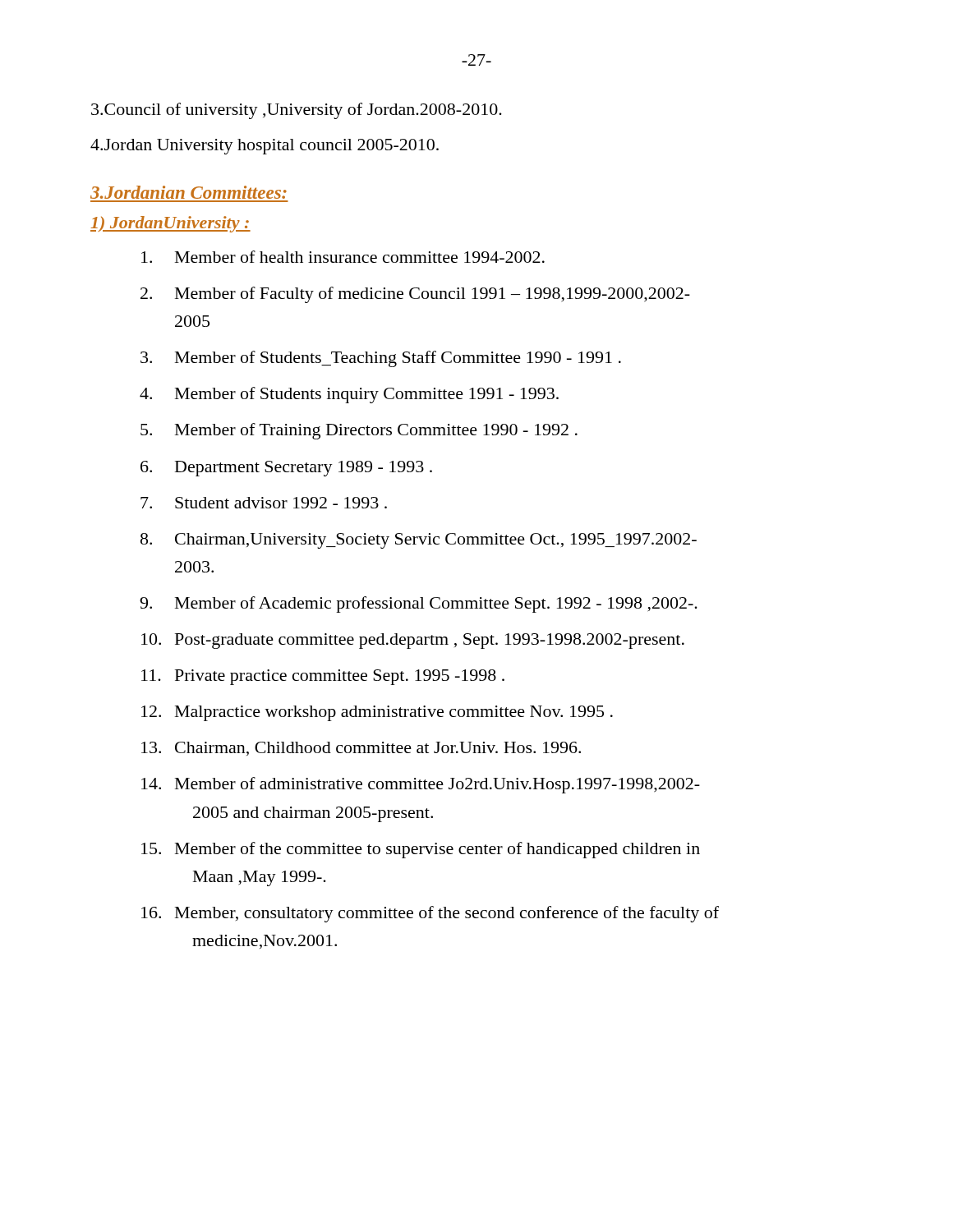Click on the list item containing "4.Jordan University hospital council"
Screen dimensions: 1232x953
click(265, 144)
